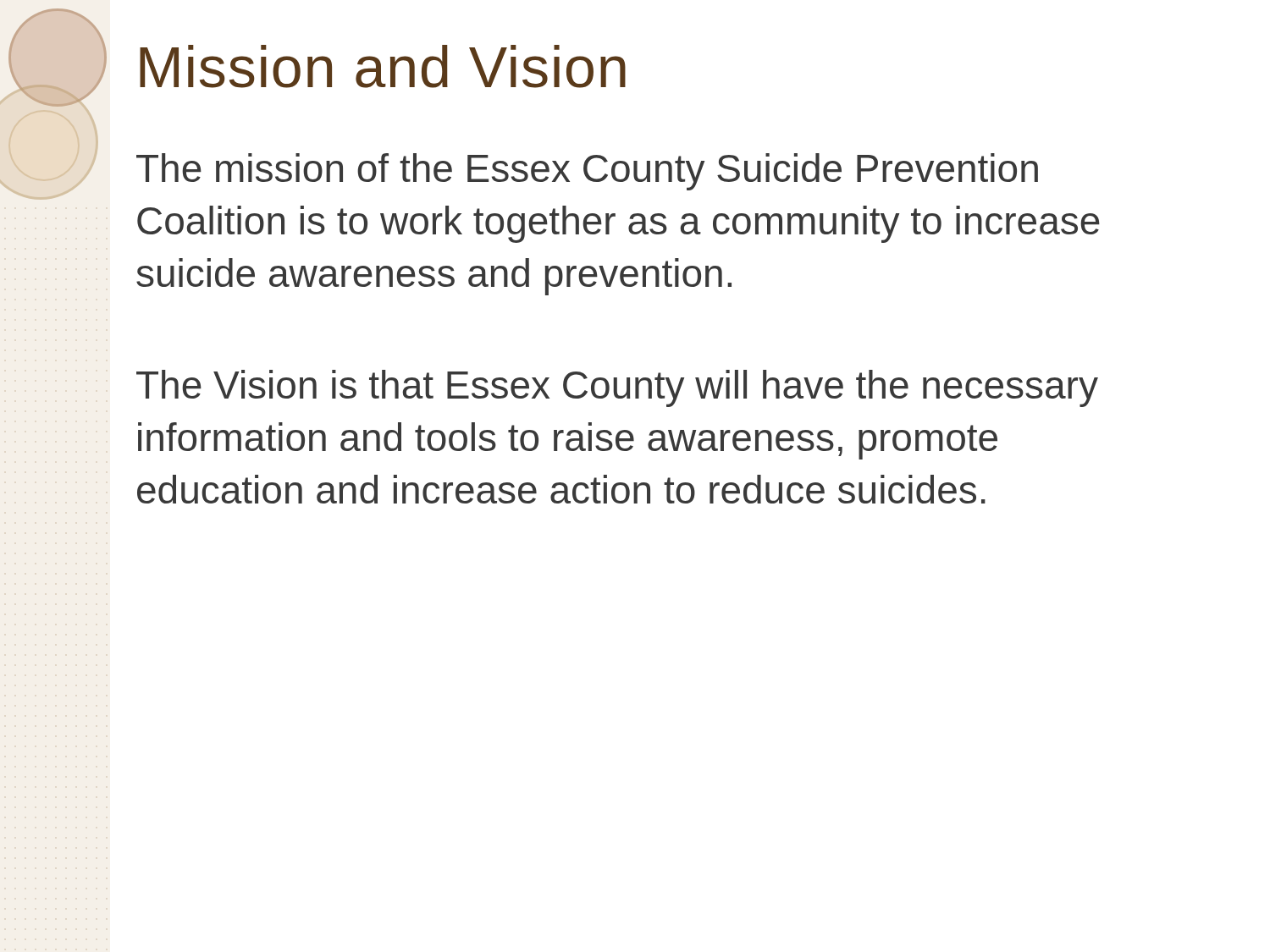
Task: Find "Mission and Vision" on this page
Action: point(383,66)
